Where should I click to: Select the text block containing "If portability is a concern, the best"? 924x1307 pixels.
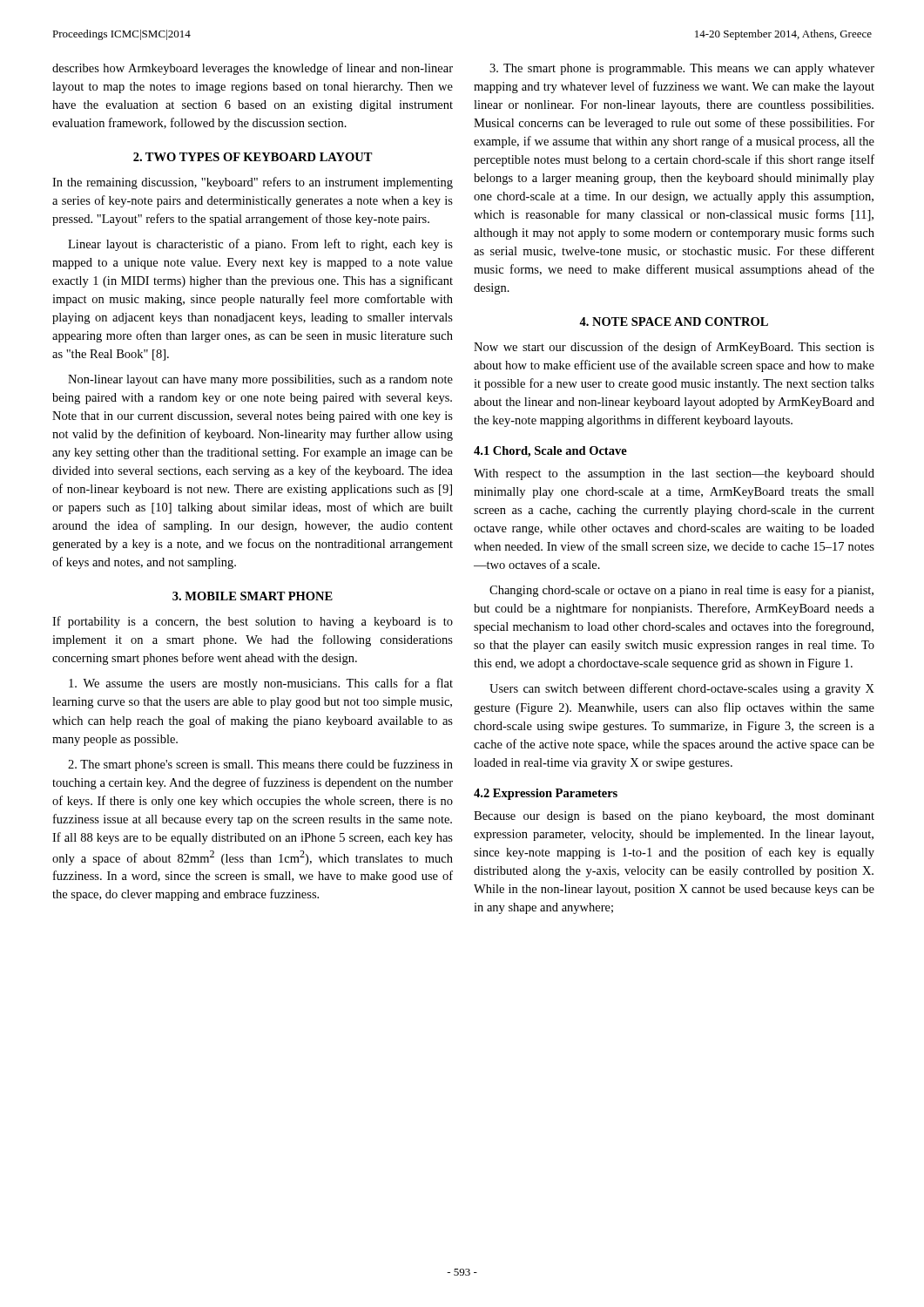pos(253,758)
